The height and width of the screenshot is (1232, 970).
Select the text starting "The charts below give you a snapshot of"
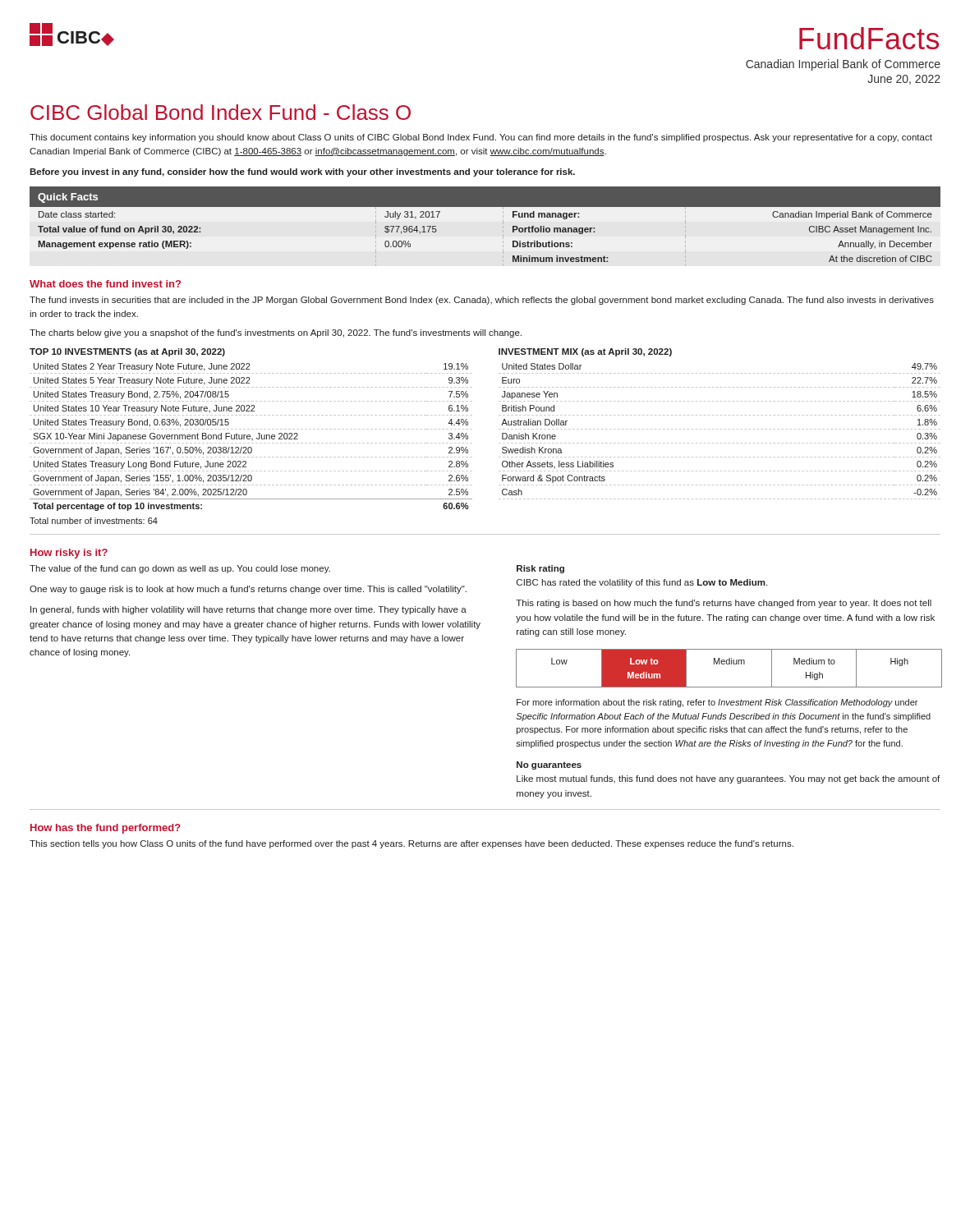(276, 332)
